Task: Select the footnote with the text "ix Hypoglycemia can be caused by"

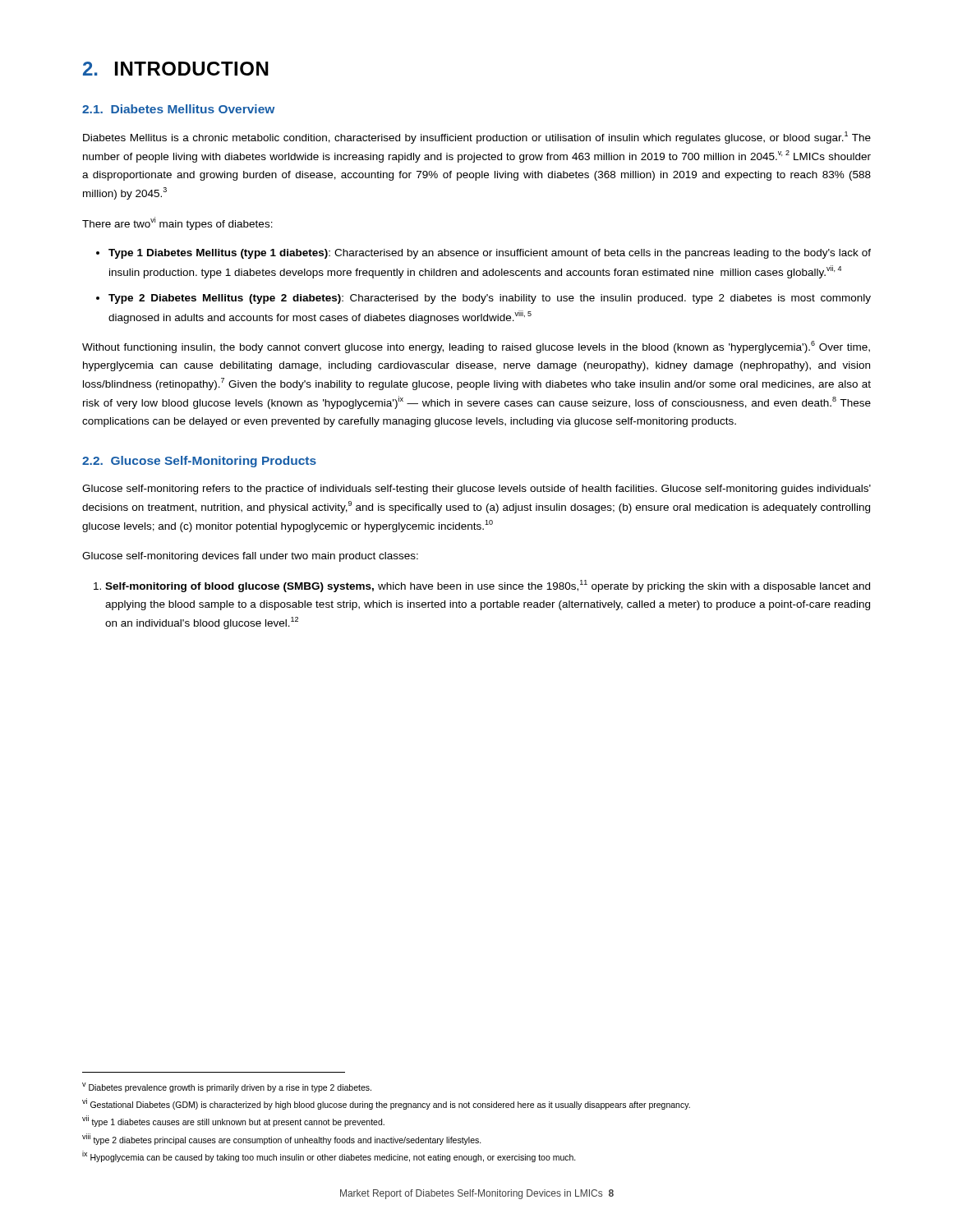Action: click(x=329, y=1156)
